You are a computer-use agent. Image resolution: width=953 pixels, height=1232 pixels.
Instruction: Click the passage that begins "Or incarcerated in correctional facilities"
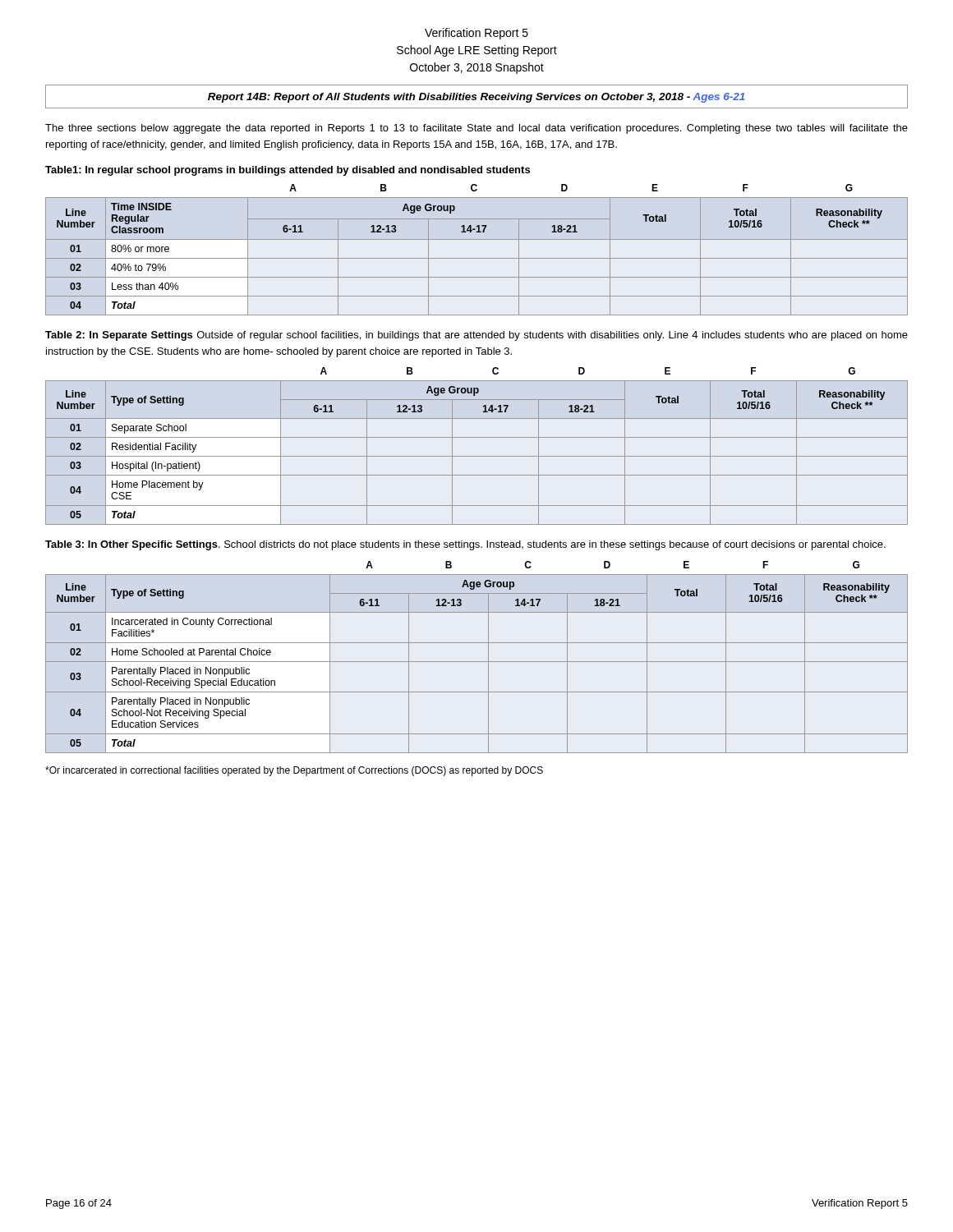click(294, 770)
